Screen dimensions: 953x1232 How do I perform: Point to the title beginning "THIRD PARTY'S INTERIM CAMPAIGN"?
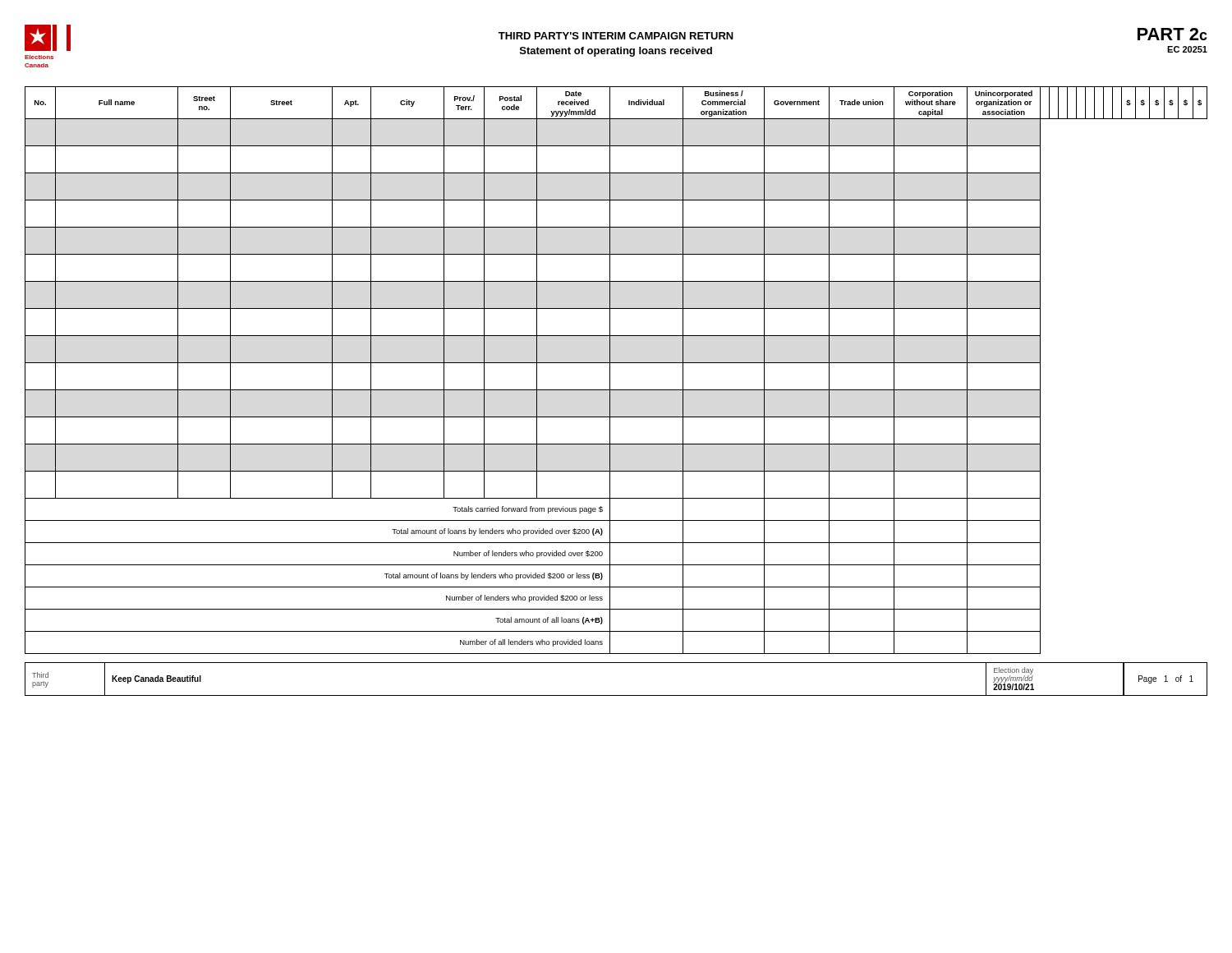click(x=616, y=44)
